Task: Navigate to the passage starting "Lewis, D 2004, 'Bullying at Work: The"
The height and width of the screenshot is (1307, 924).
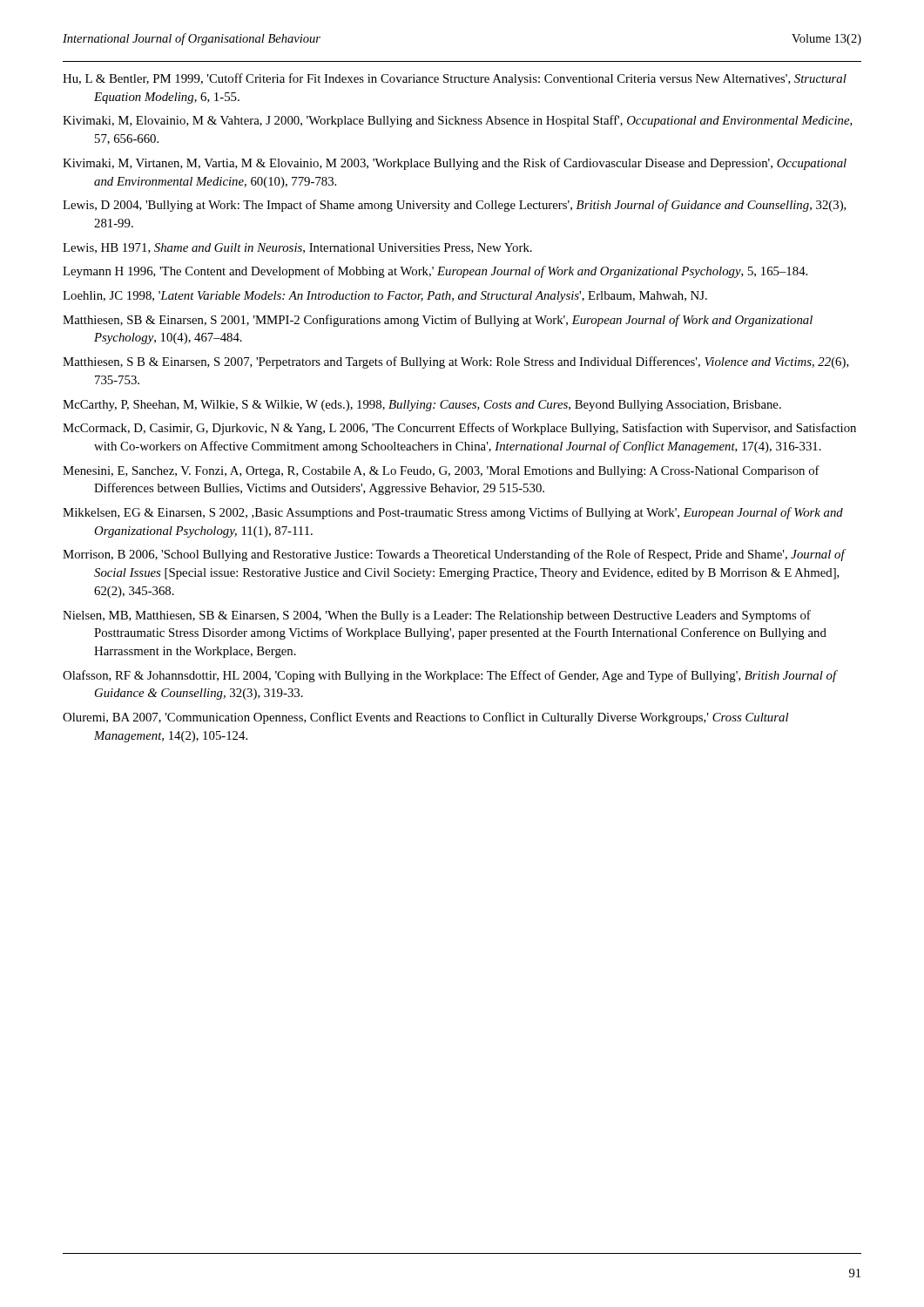Action: pyautogui.click(x=455, y=214)
